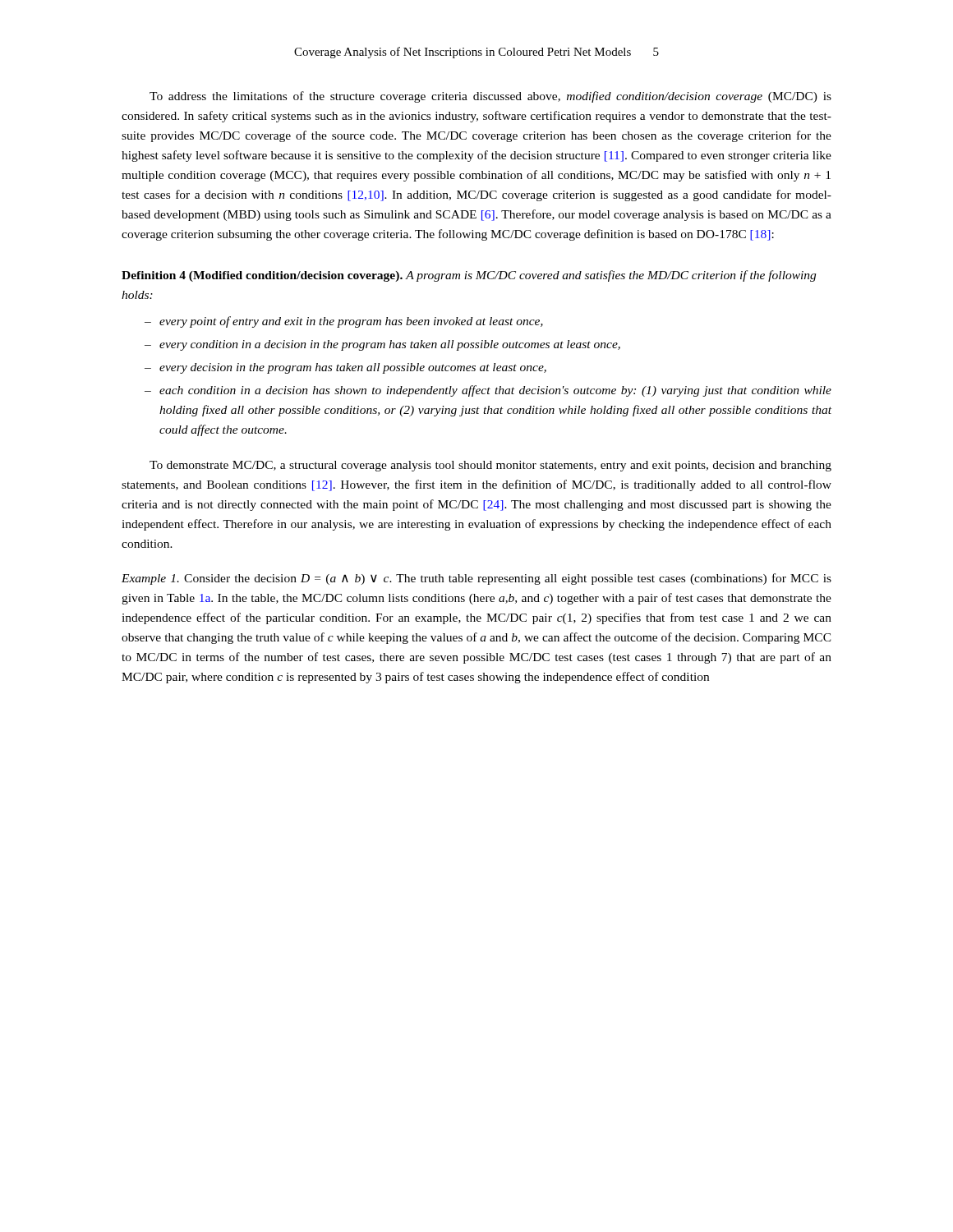Point to the block beginning "– every decision in"

pyautogui.click(x=488, y=368)
